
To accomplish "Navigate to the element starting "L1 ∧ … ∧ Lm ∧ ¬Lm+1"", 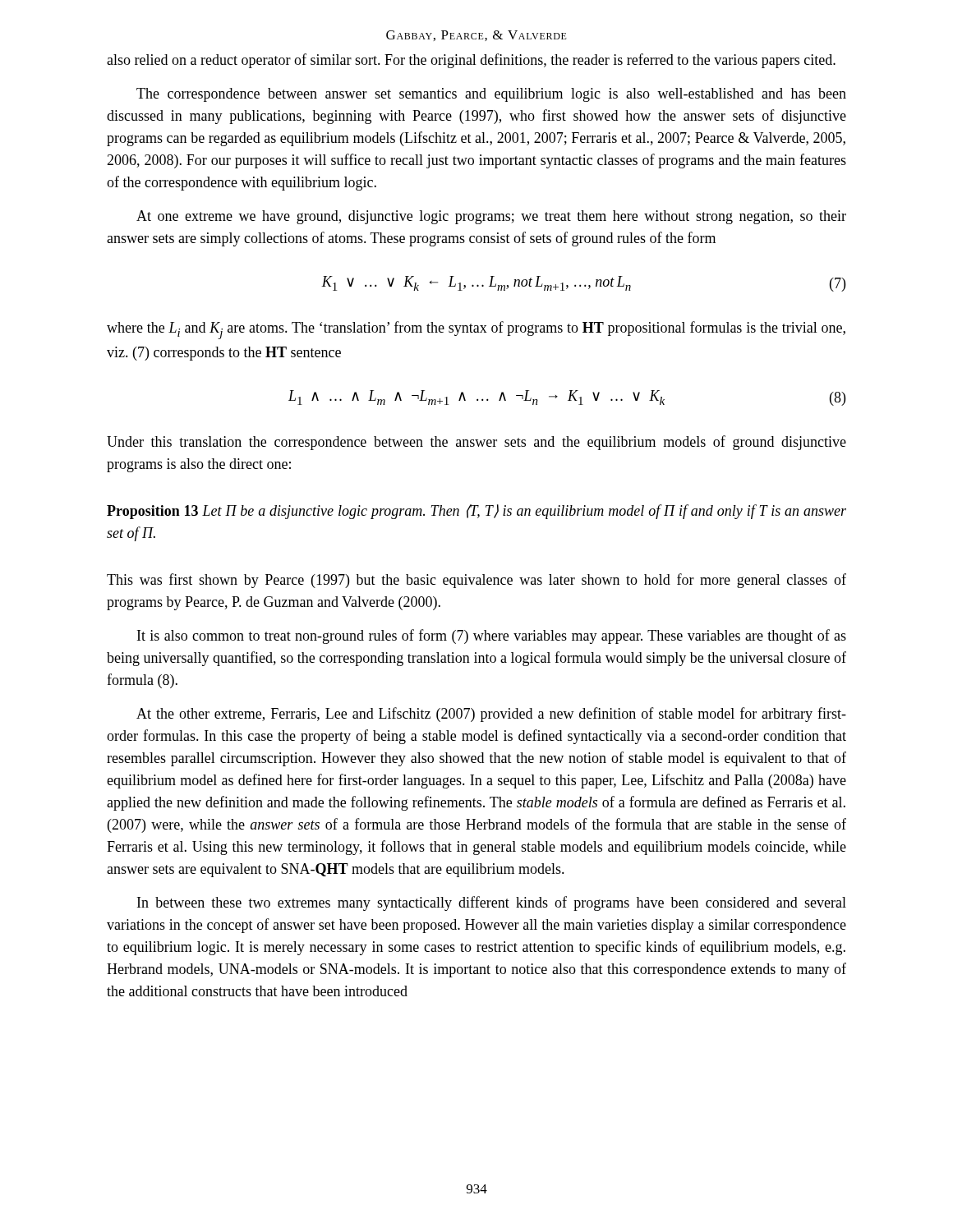I will pos(476,398).
